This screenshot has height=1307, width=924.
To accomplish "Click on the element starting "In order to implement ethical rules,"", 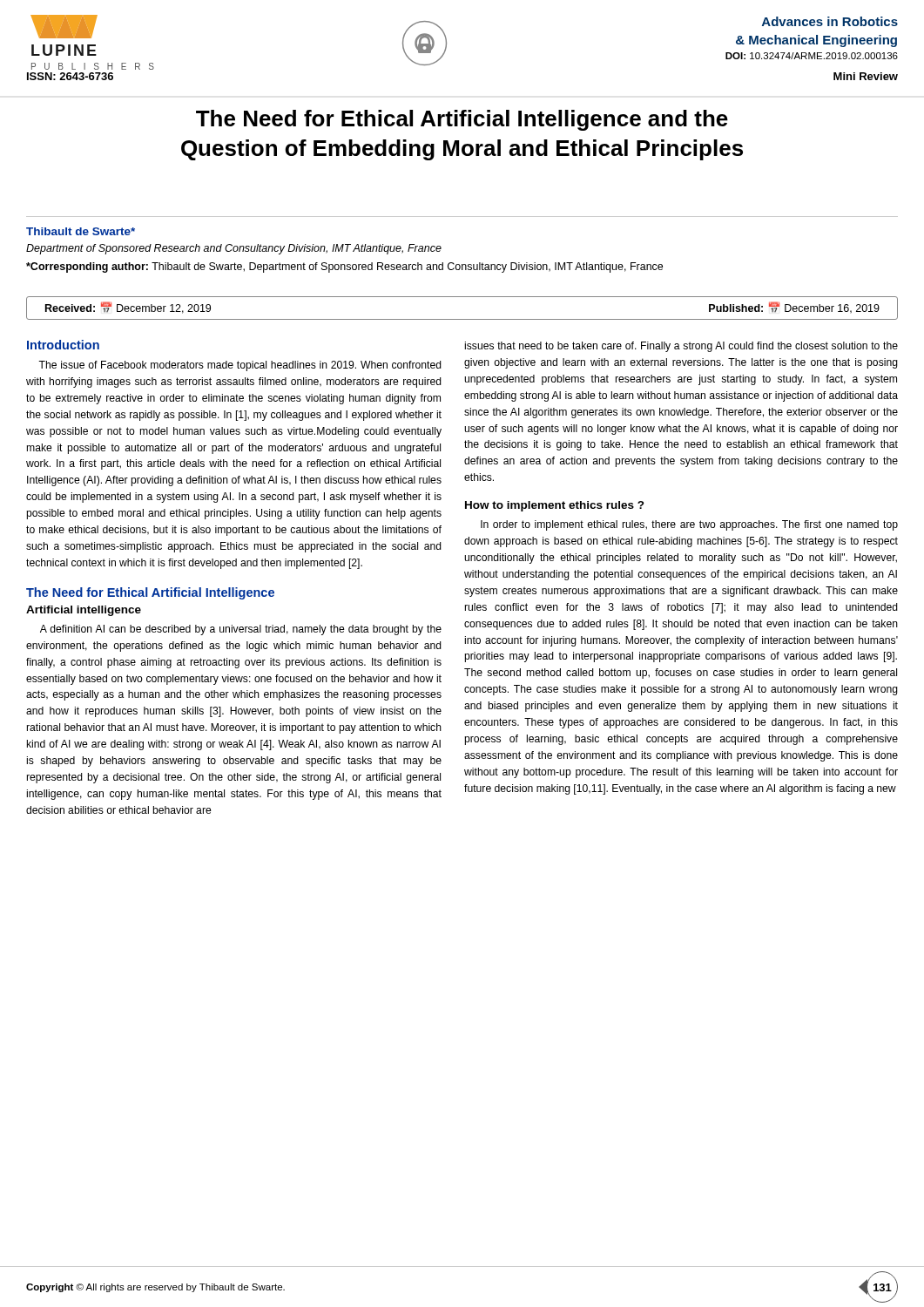I will (681, 657).
